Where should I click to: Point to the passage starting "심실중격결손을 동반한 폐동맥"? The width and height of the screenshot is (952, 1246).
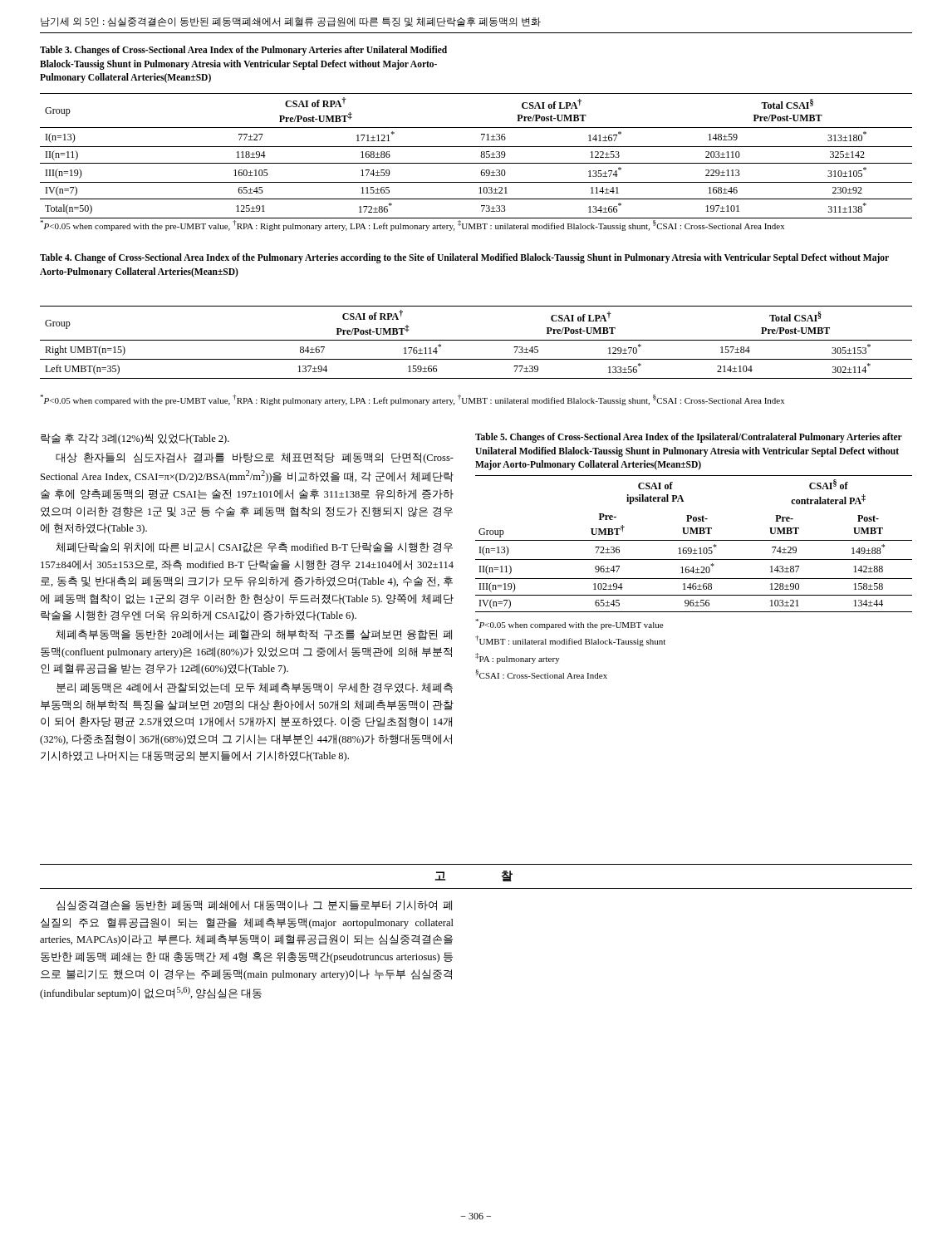[247, 950]
